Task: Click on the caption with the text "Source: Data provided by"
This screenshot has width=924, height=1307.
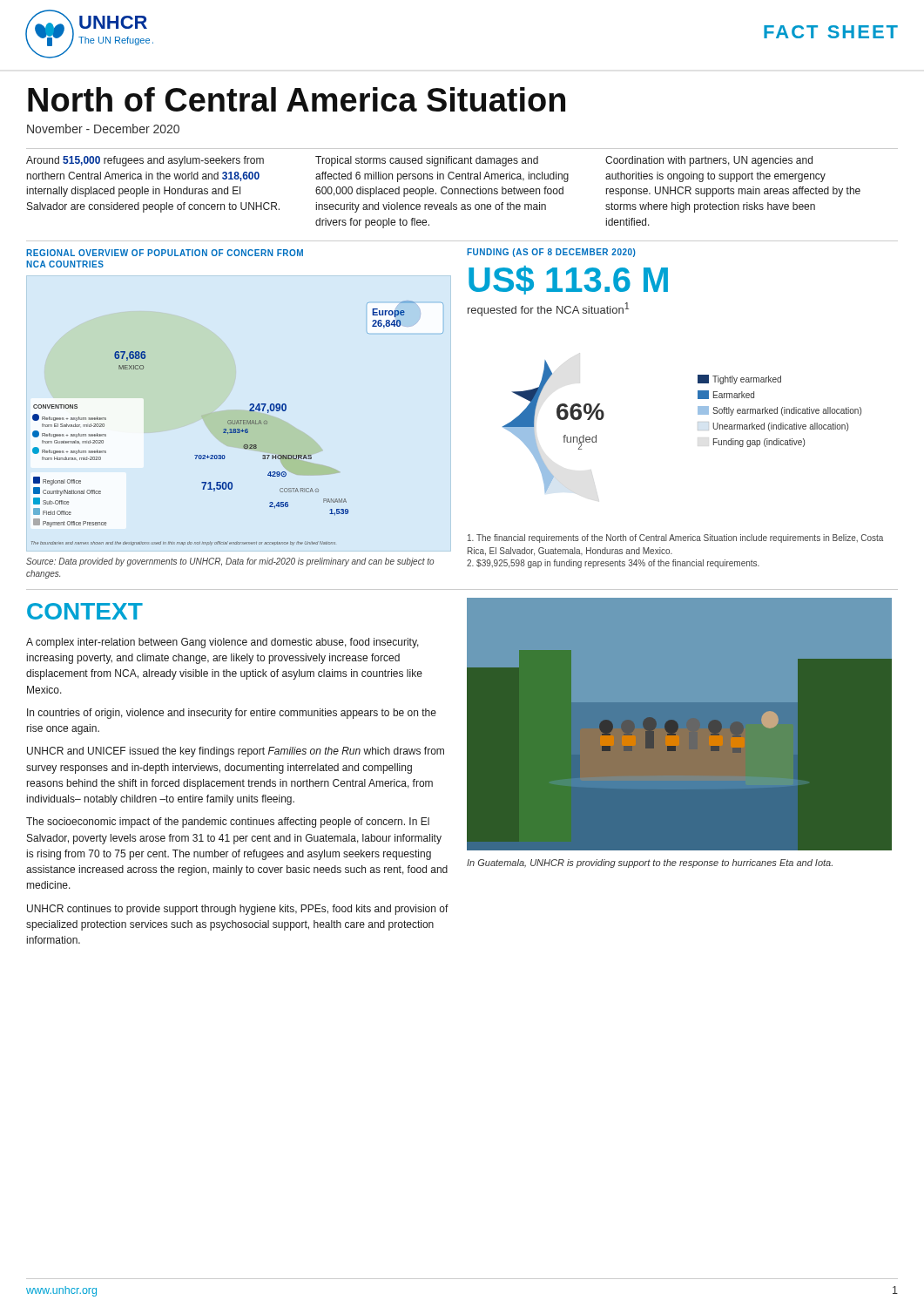Action: [x=230, y=568]
